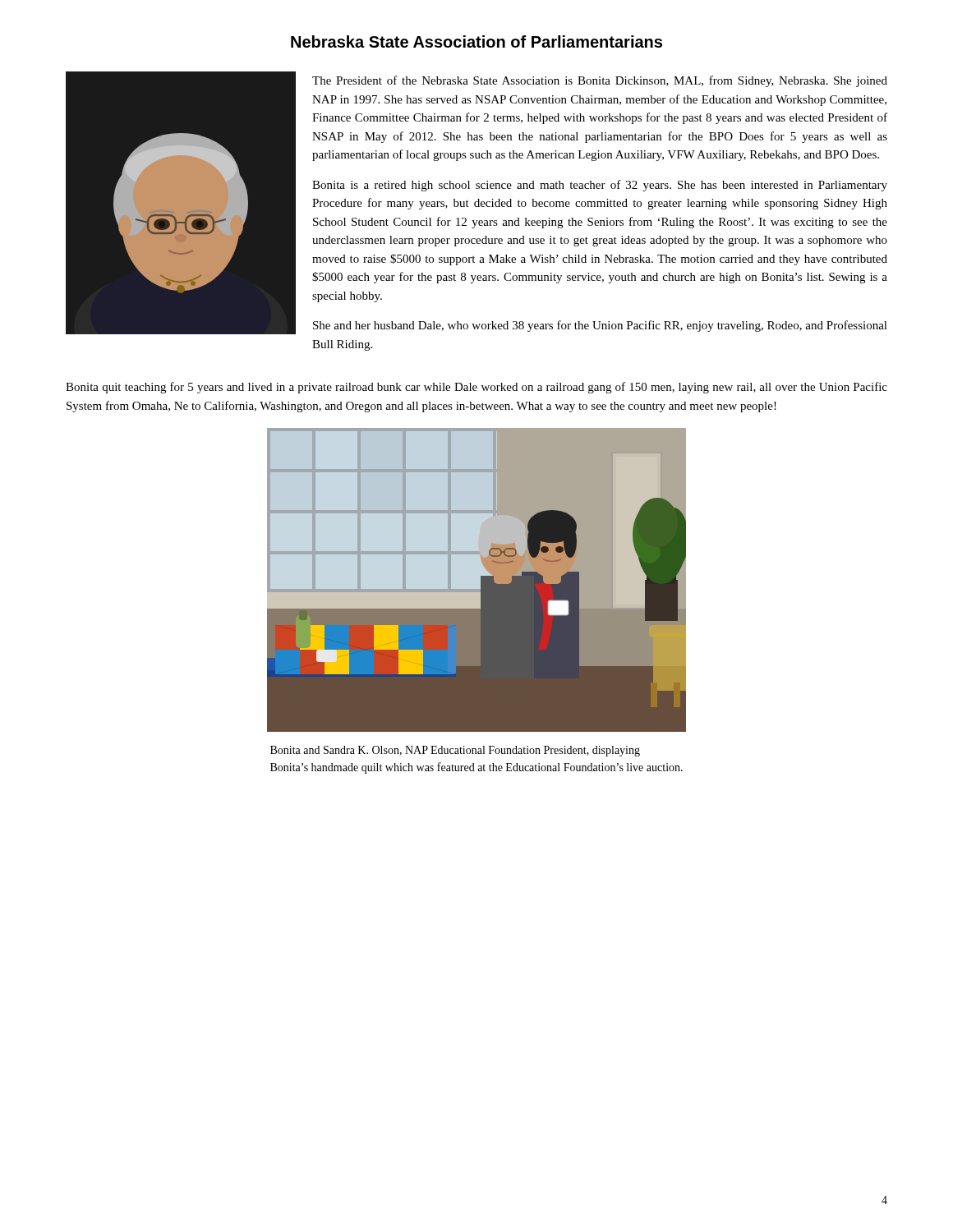Find the caption with the text "Bonita and Sandra K."

pos(476,759)
